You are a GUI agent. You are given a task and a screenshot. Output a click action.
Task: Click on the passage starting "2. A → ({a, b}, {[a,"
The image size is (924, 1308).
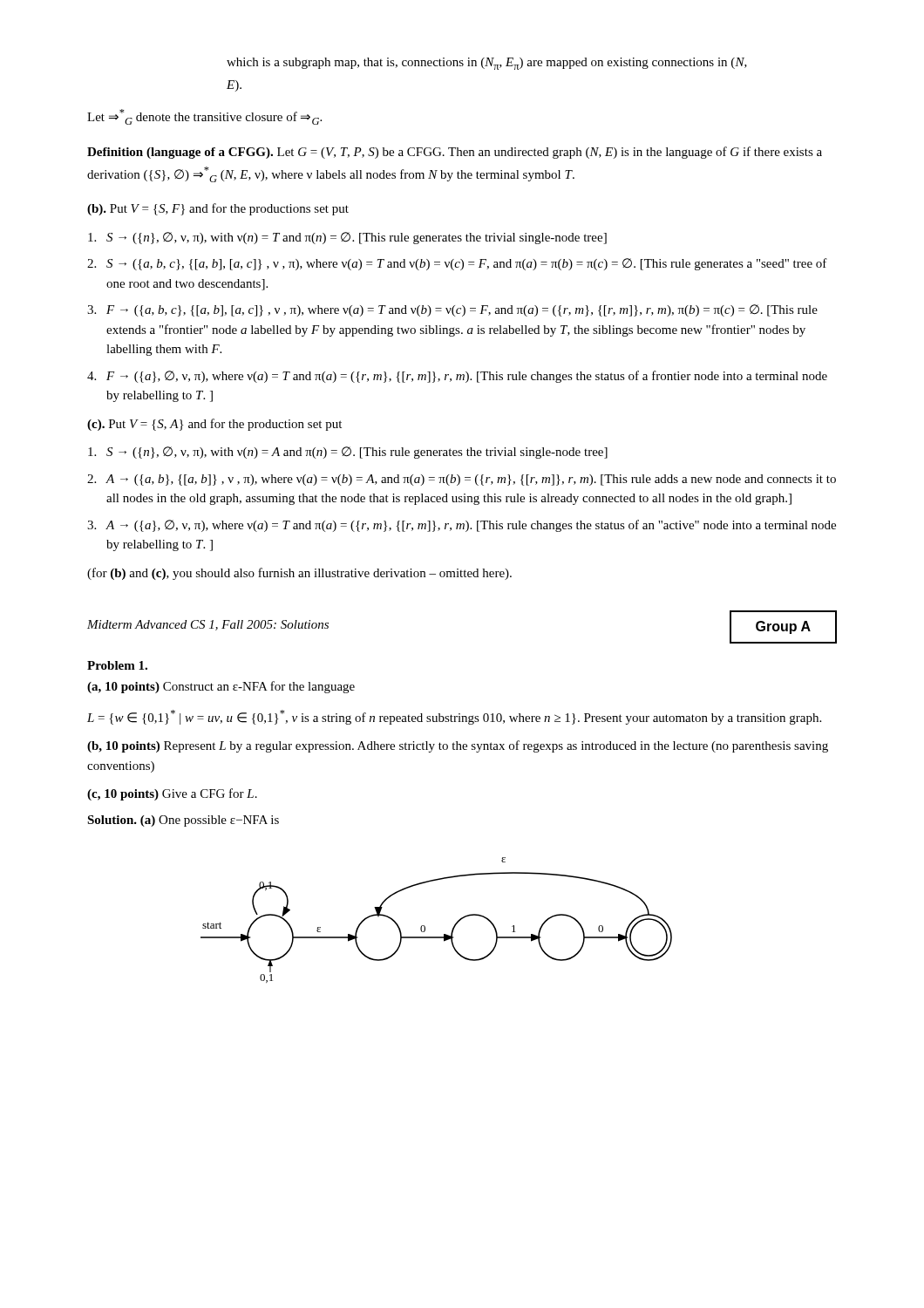click(x=462, y=489)
